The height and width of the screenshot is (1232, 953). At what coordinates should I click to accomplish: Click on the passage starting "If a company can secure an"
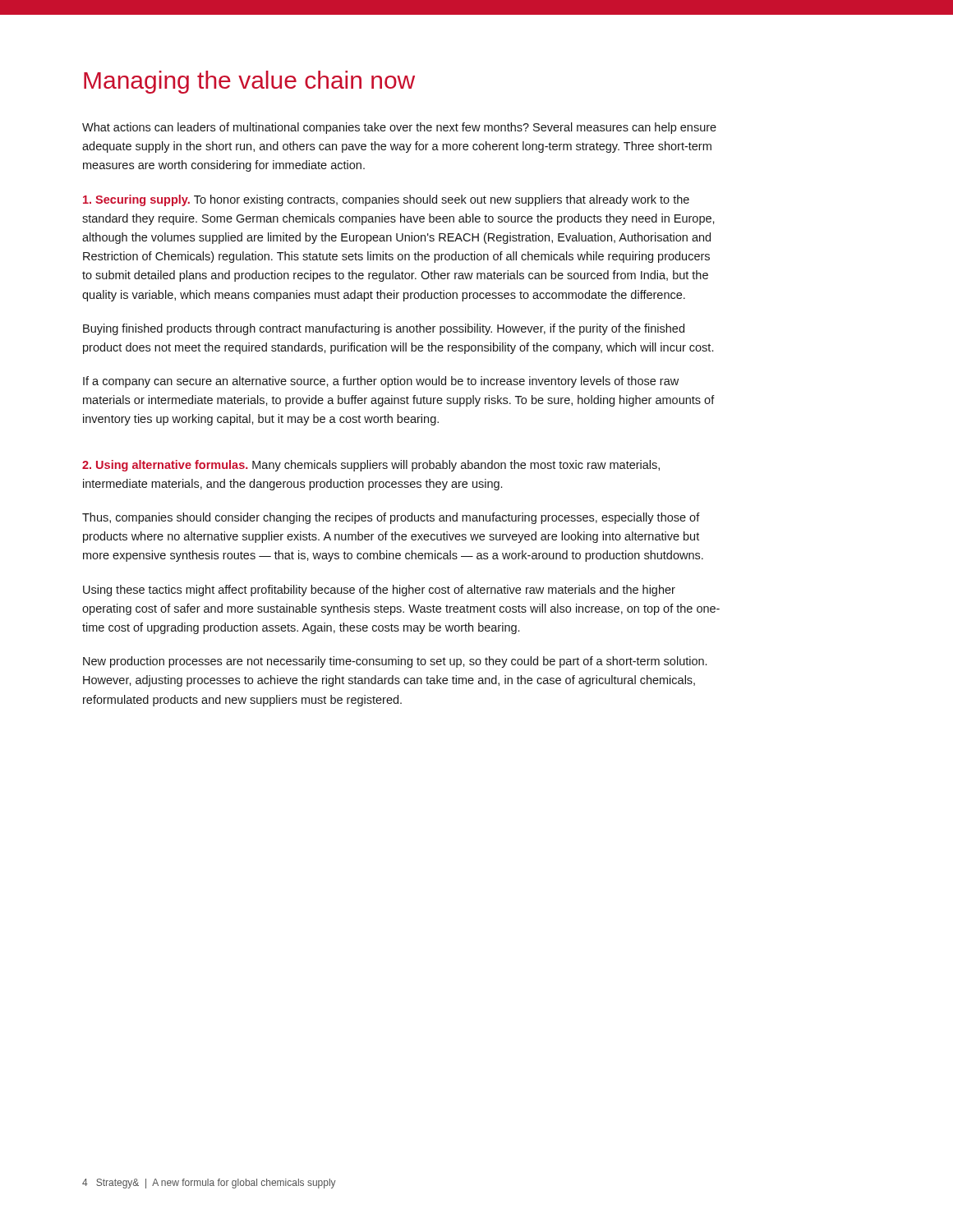click(403, 401)
